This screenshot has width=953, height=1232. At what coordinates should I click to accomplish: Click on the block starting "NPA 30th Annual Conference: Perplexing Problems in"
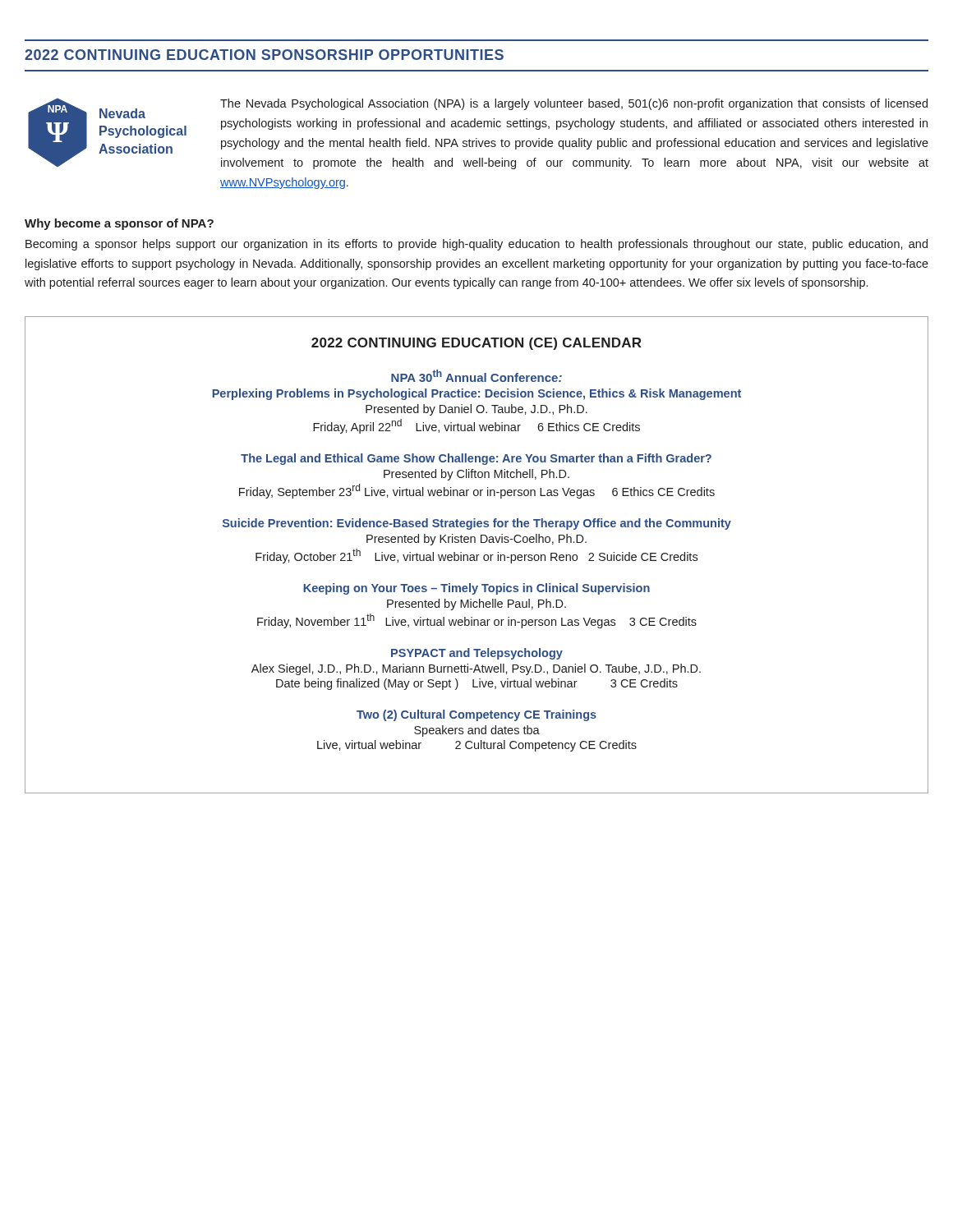pos(476,401)
